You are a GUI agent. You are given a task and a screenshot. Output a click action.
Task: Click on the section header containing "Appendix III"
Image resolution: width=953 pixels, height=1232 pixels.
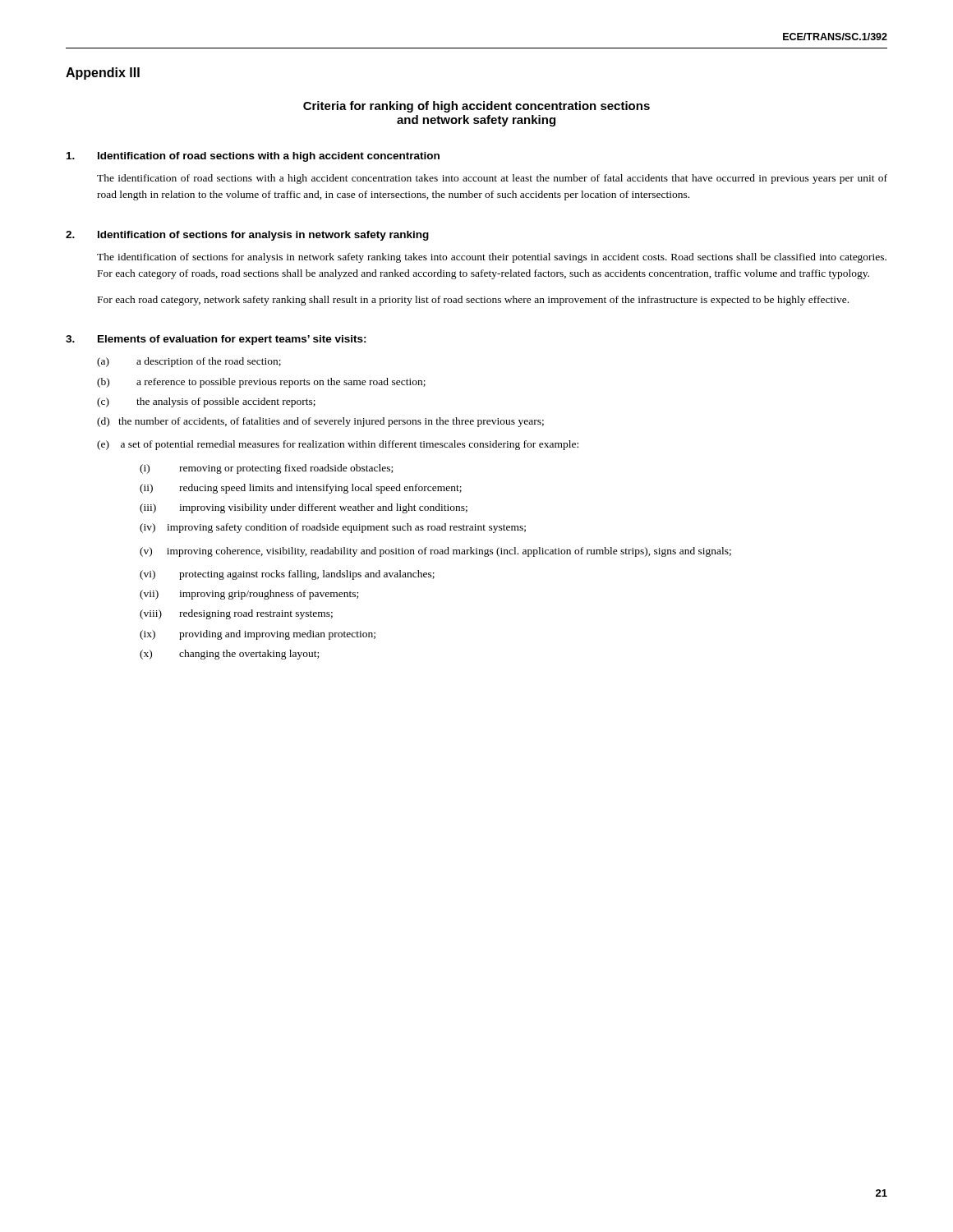(103, 73)
